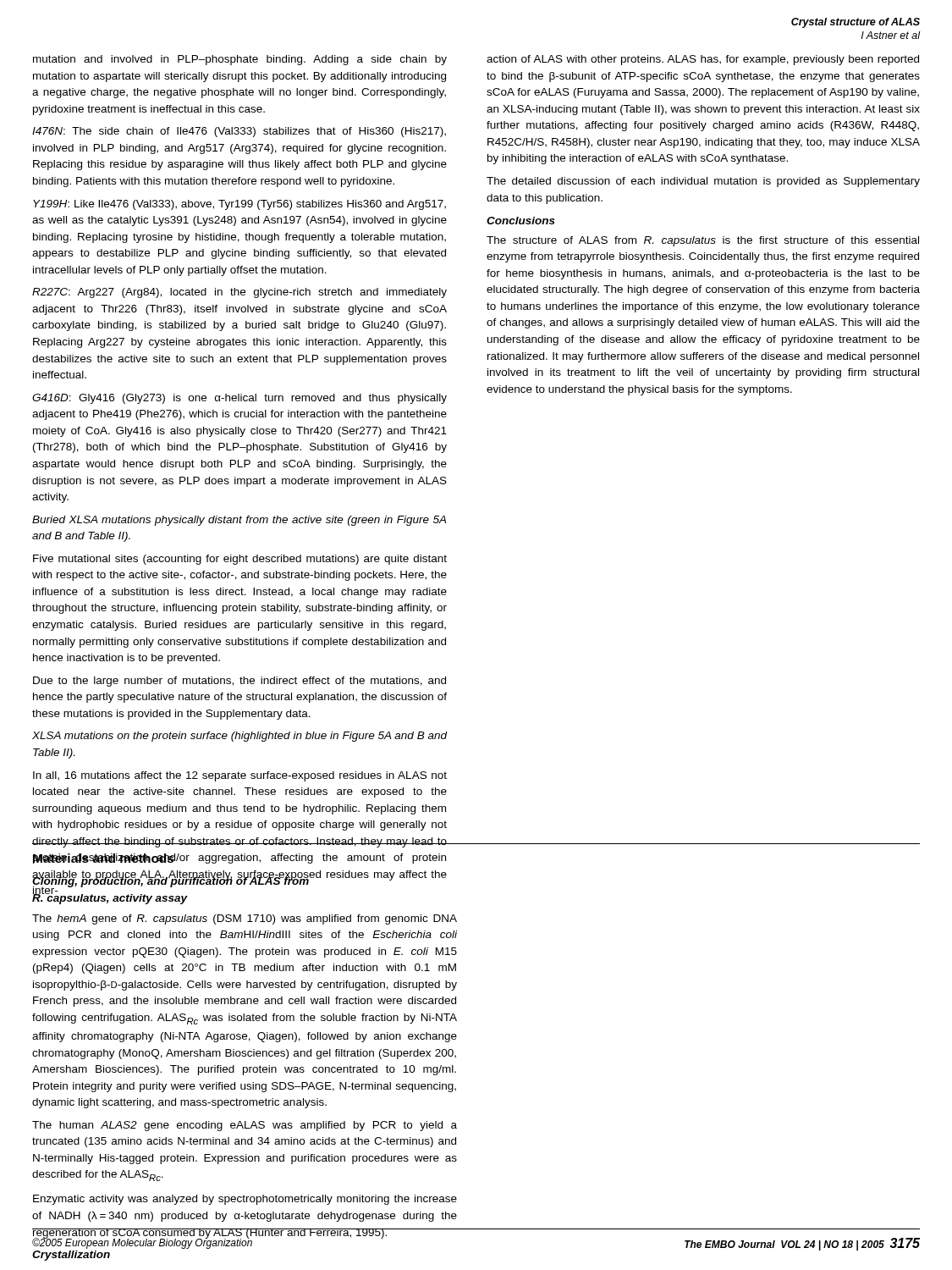Image resolution: width=952 pixels, height=1270 pixels.
Task: Select the text block containing "The structure of ALAS from R. capsulatus"
Action: pyautogui.click(x=703, y=314)
